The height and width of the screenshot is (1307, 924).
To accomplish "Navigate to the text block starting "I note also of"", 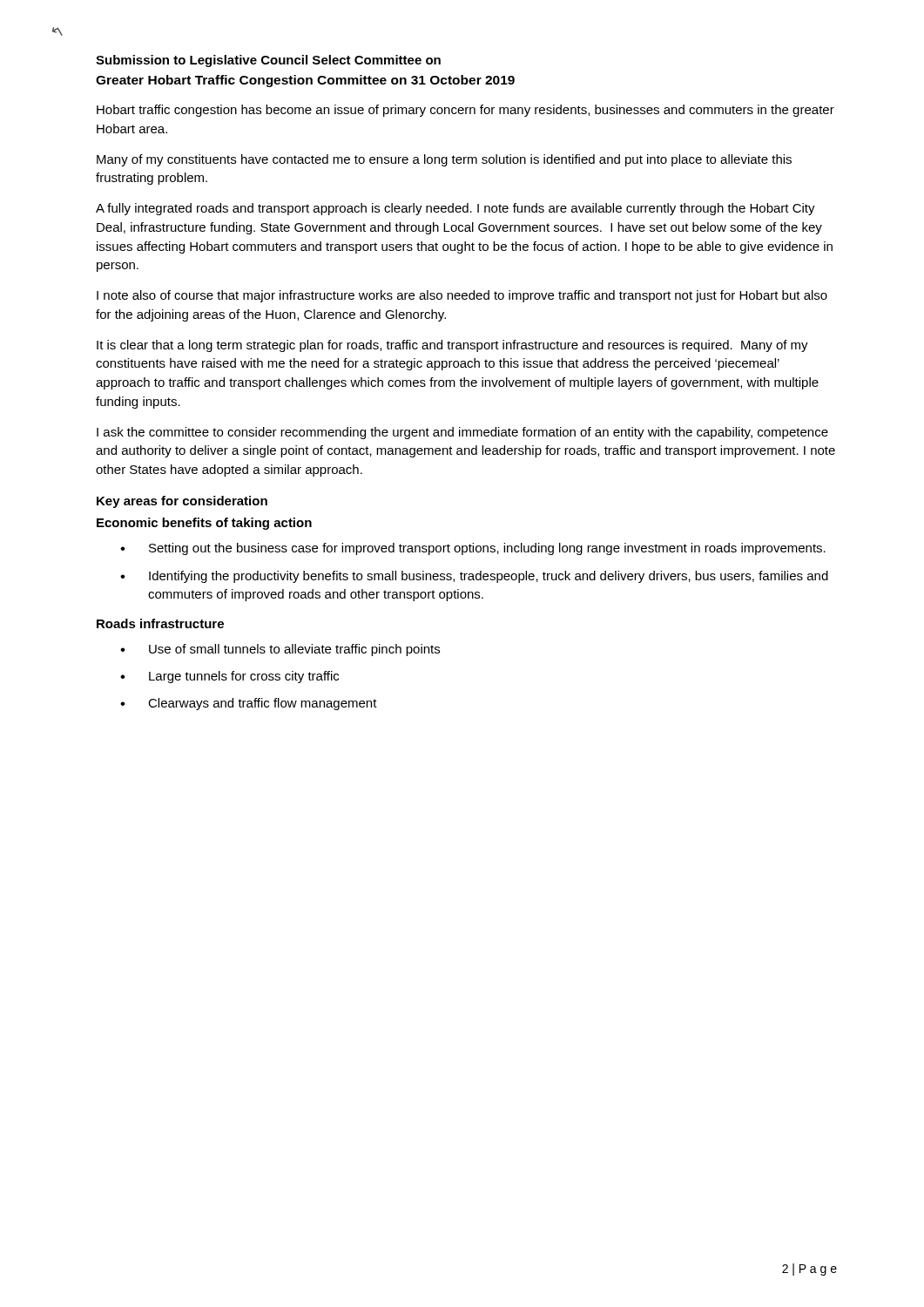I will 462,304.
